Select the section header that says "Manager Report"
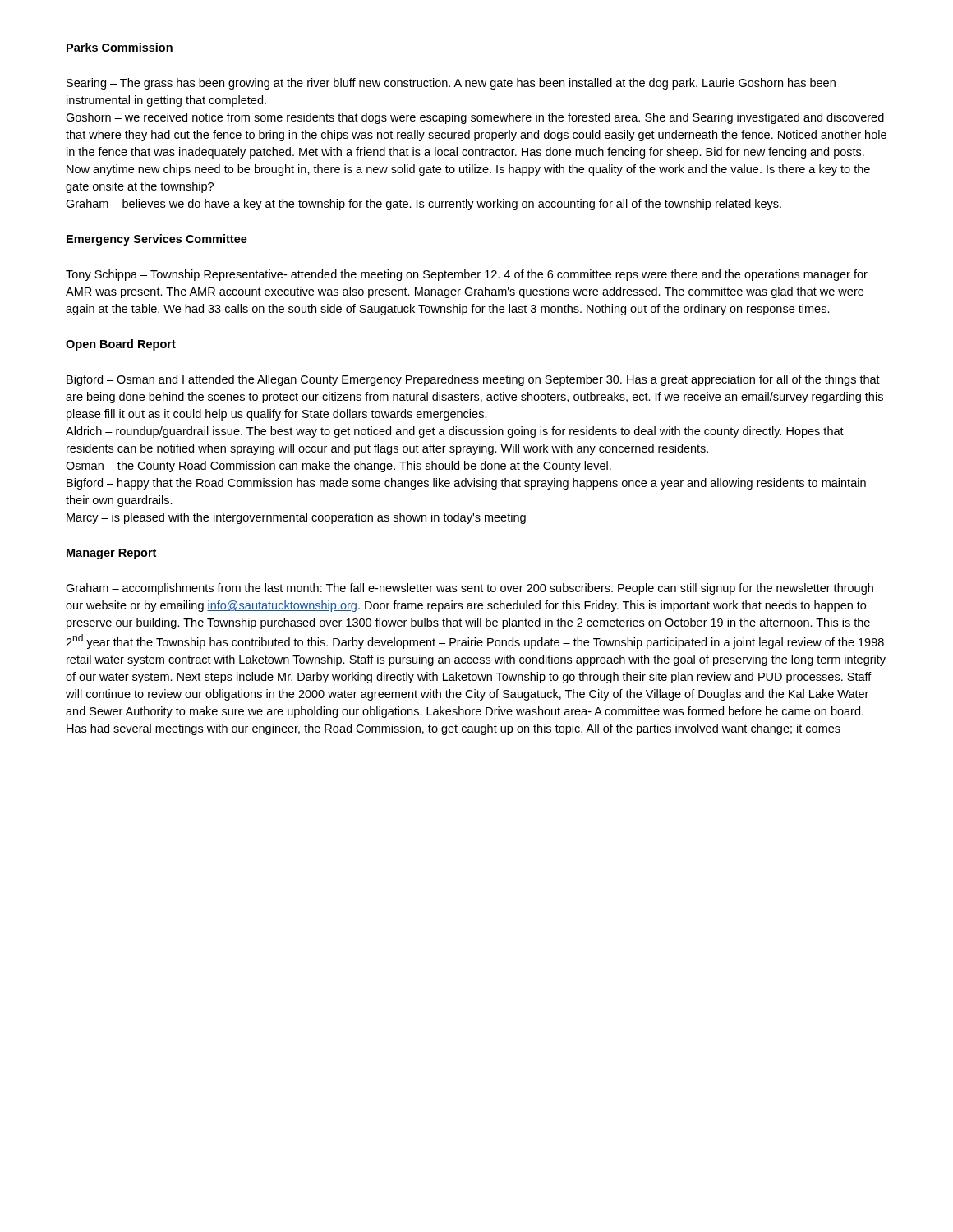953x1232 pixels. pyautogui.click(x=111, y=554)
